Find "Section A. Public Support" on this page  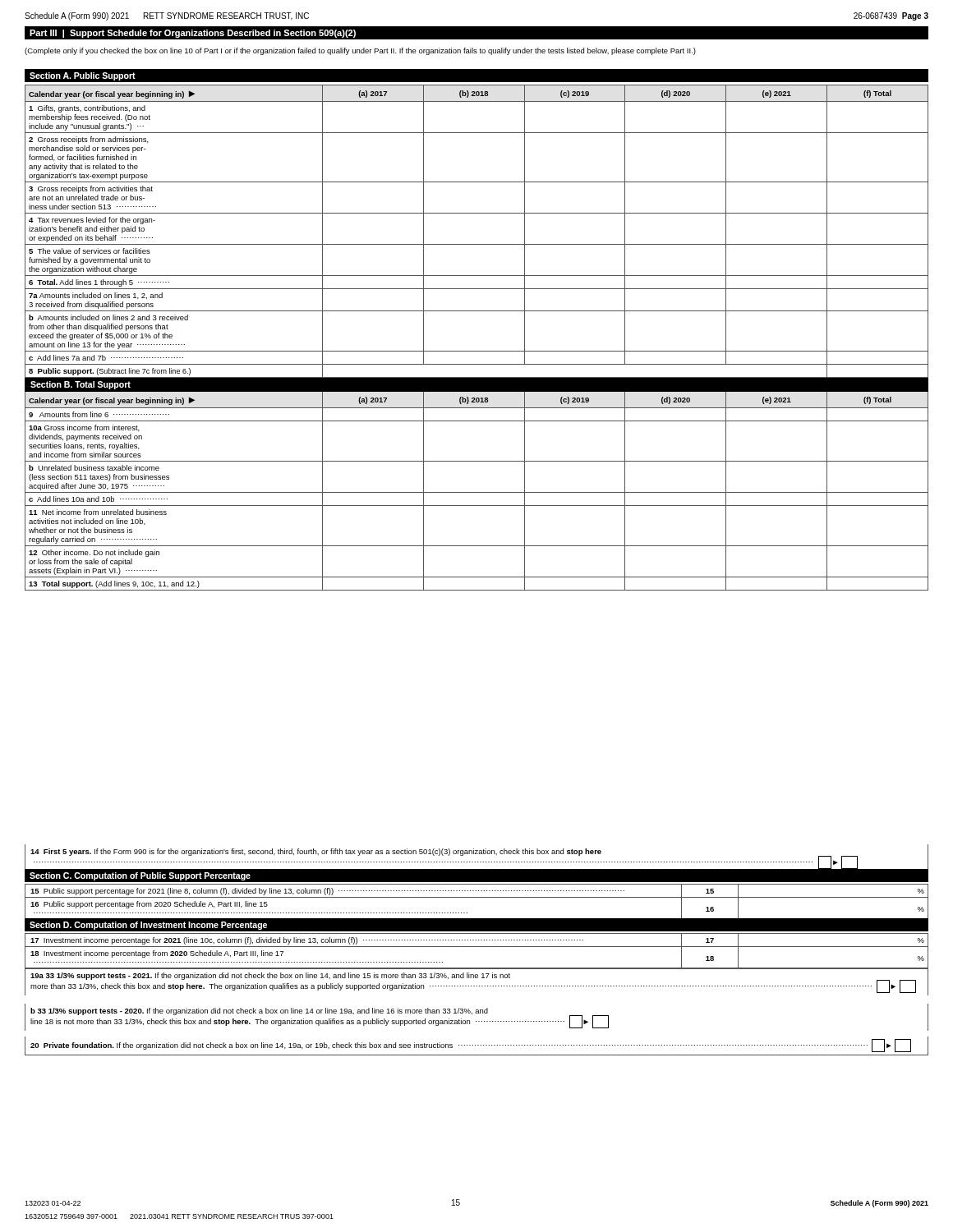pyautogui.click(x=82, y=76)
